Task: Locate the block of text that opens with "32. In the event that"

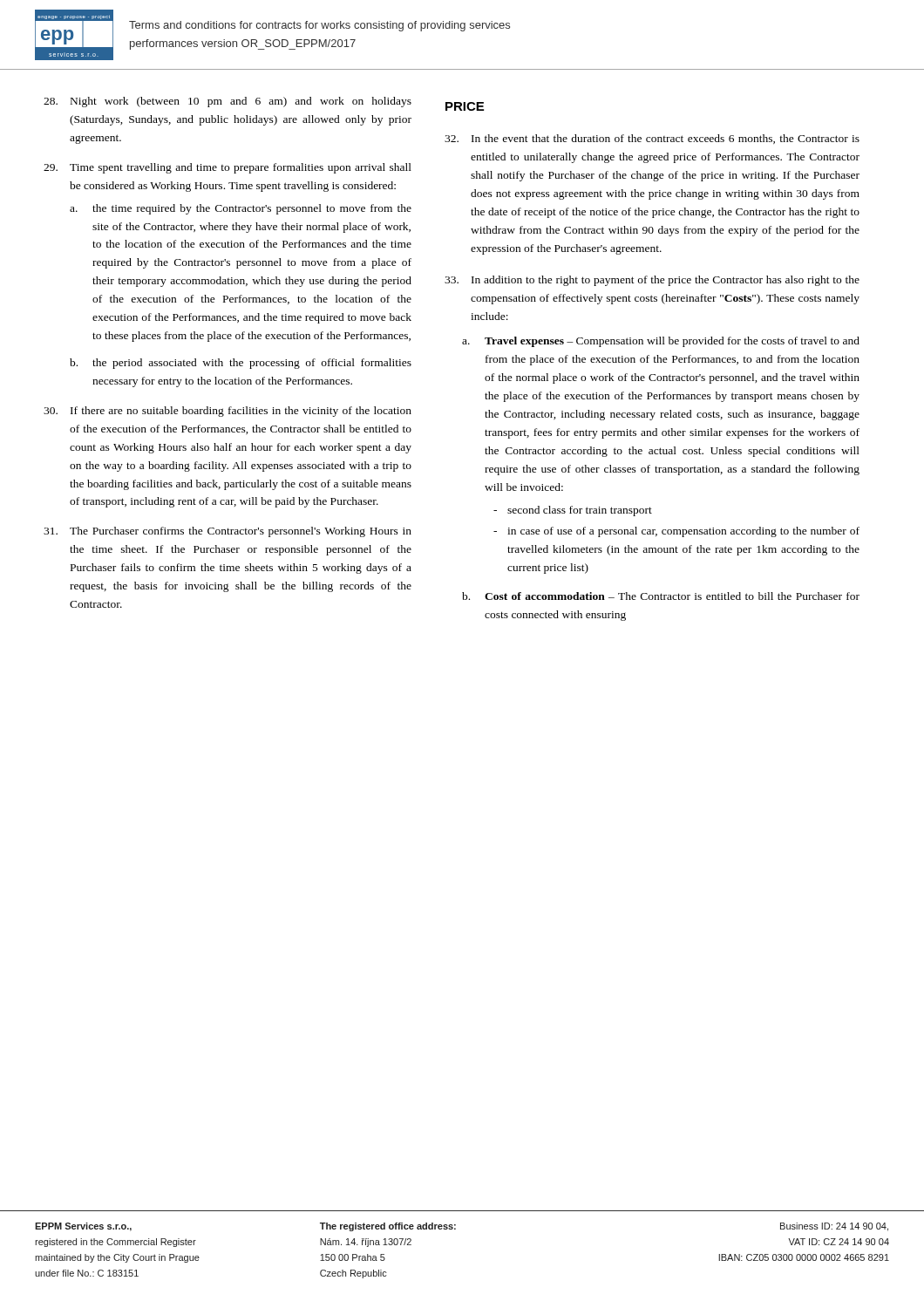Action: [x=652, y=194]
